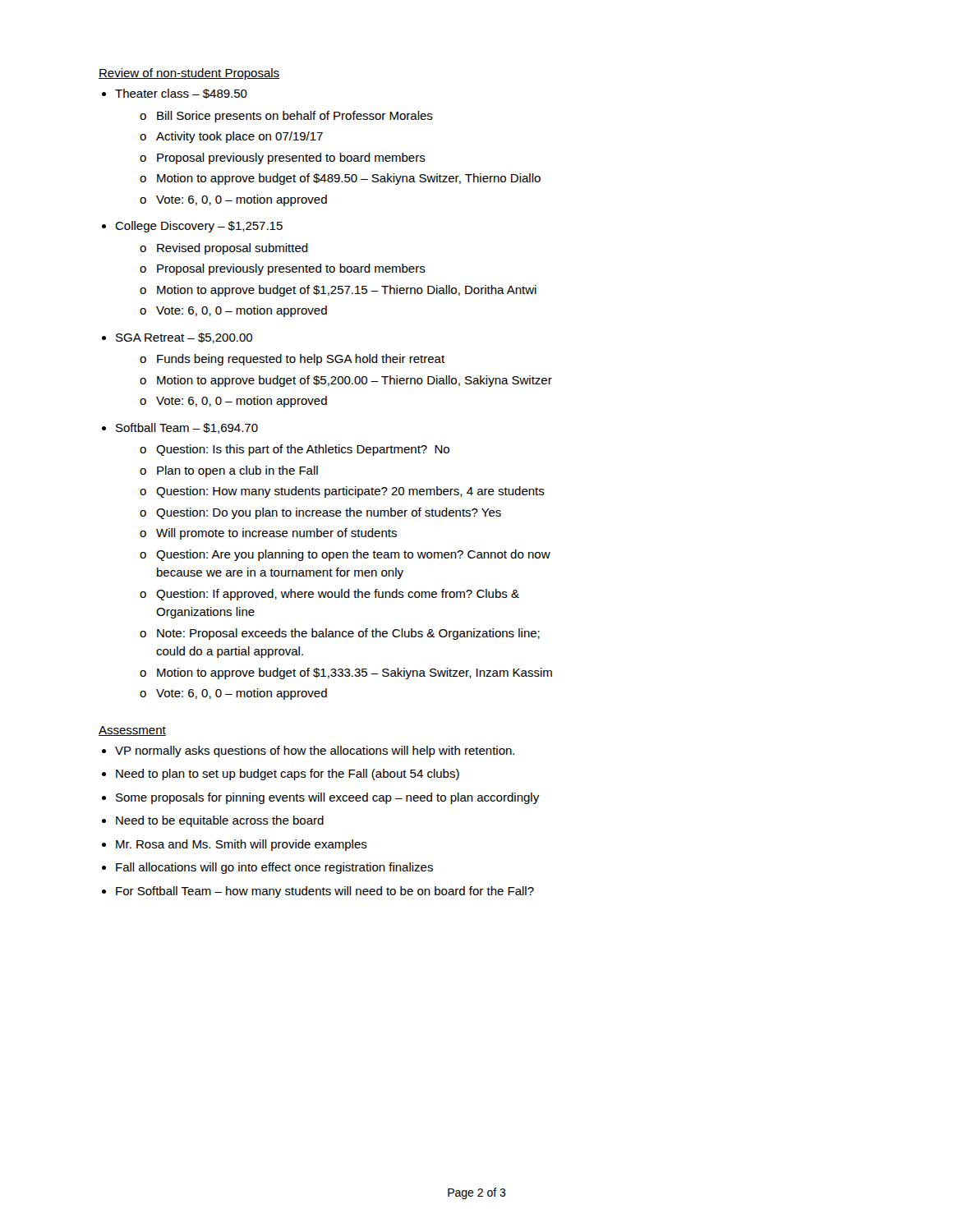
Task: Where is the passage that starts "Question: If approved, where would"?
Action: pos(338,602)
